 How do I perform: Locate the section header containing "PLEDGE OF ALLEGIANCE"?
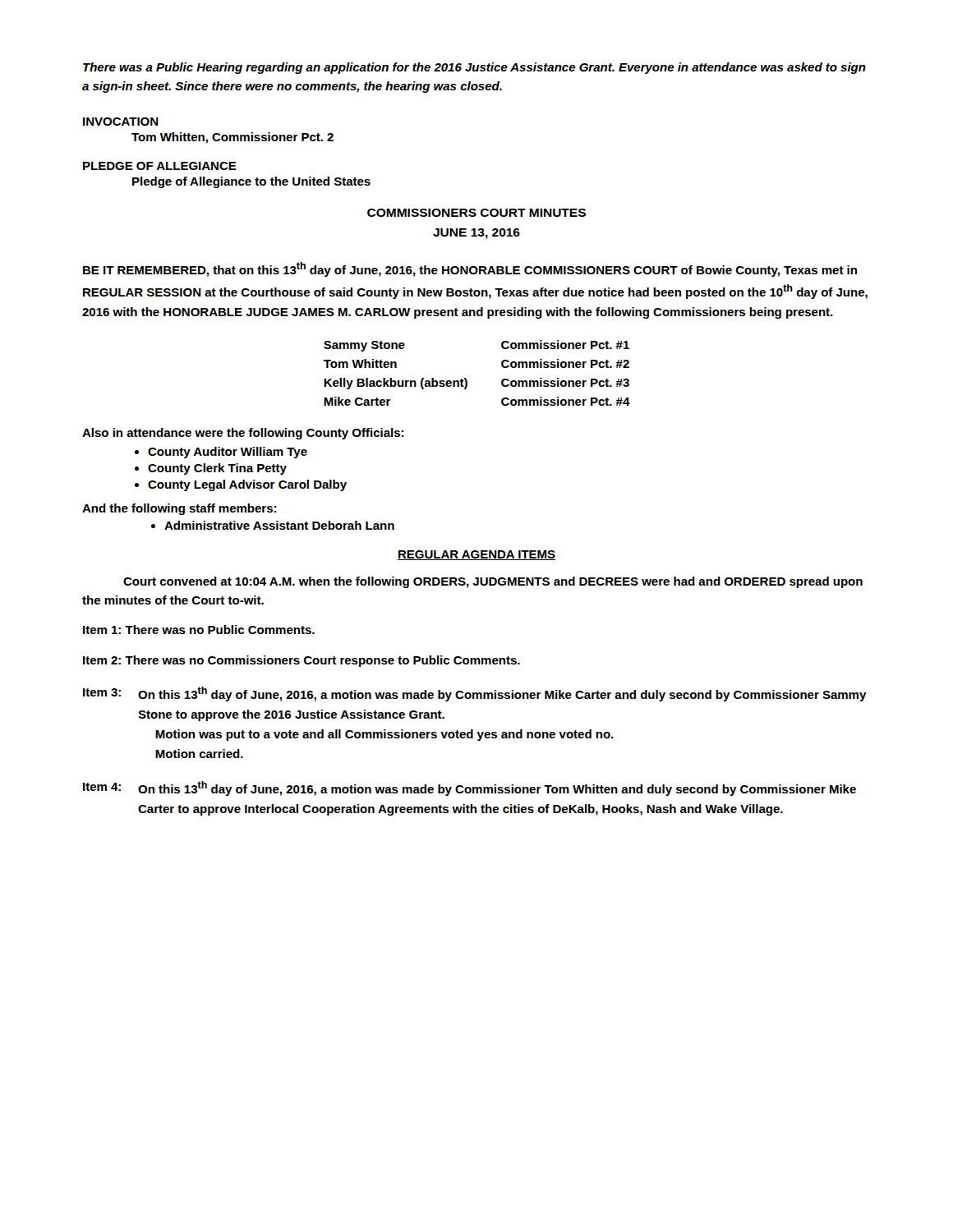159,165
